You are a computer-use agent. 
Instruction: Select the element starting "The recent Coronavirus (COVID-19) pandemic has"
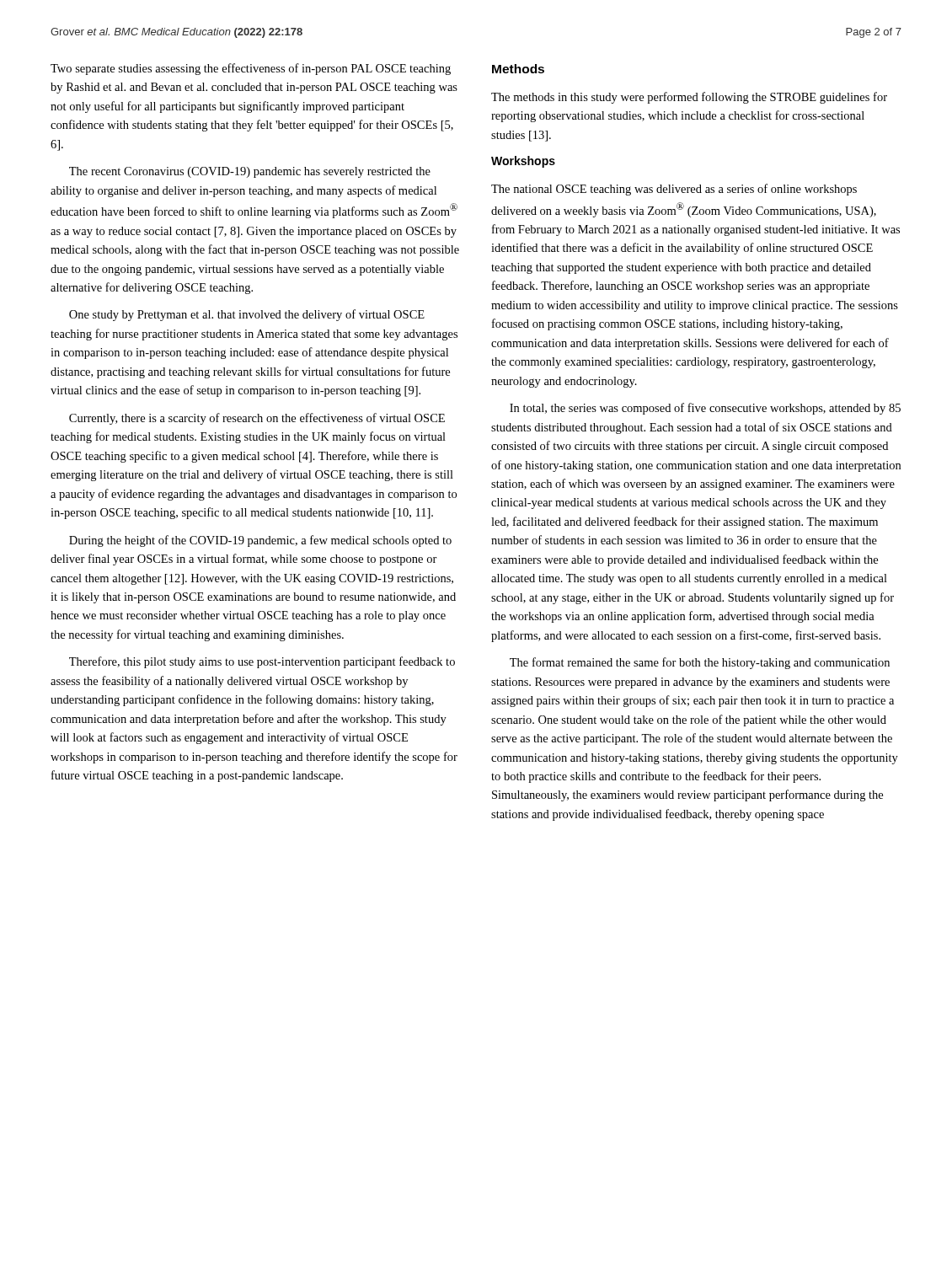coord(256,230)
